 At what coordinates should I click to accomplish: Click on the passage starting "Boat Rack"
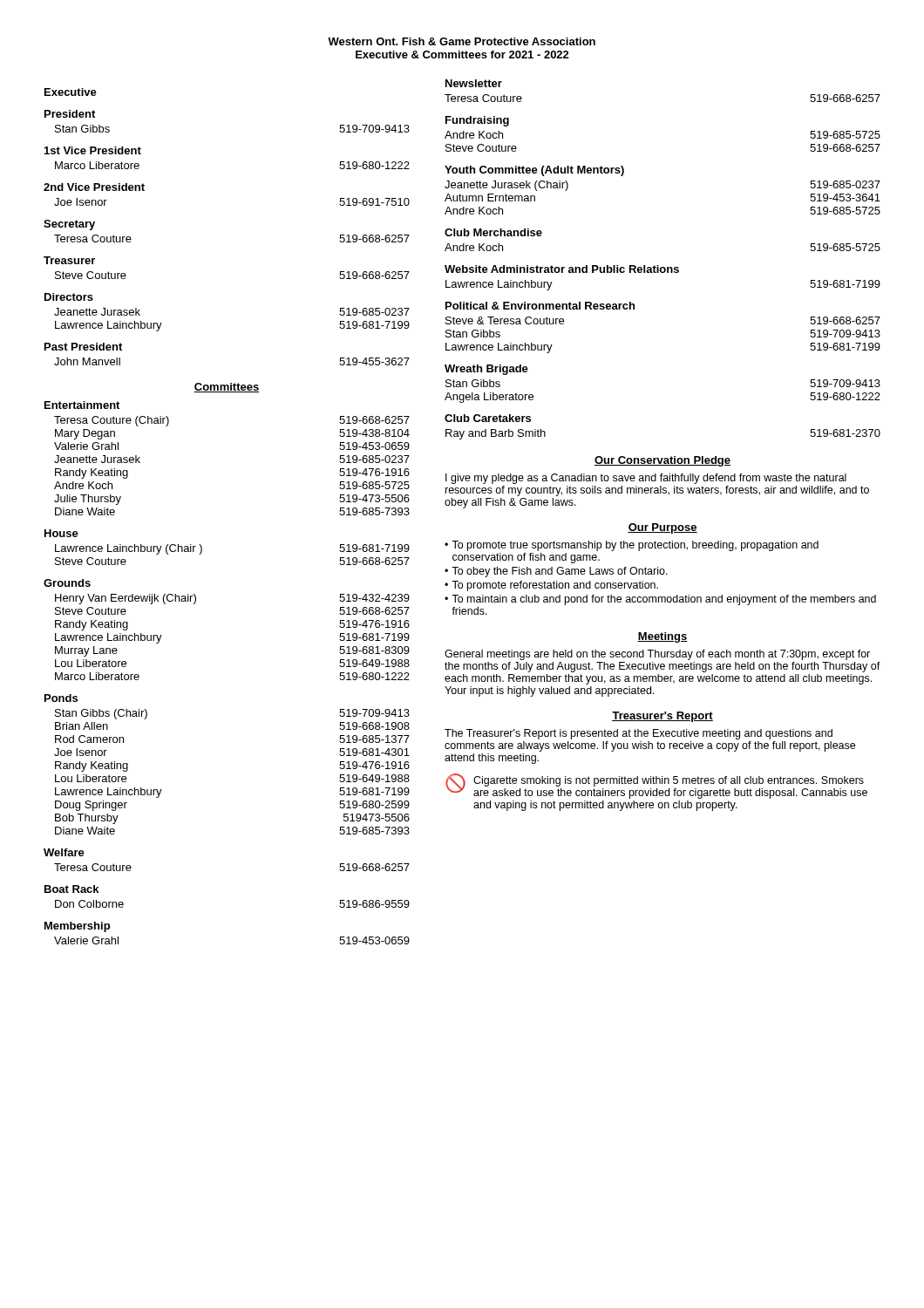[x=71, y=889]
